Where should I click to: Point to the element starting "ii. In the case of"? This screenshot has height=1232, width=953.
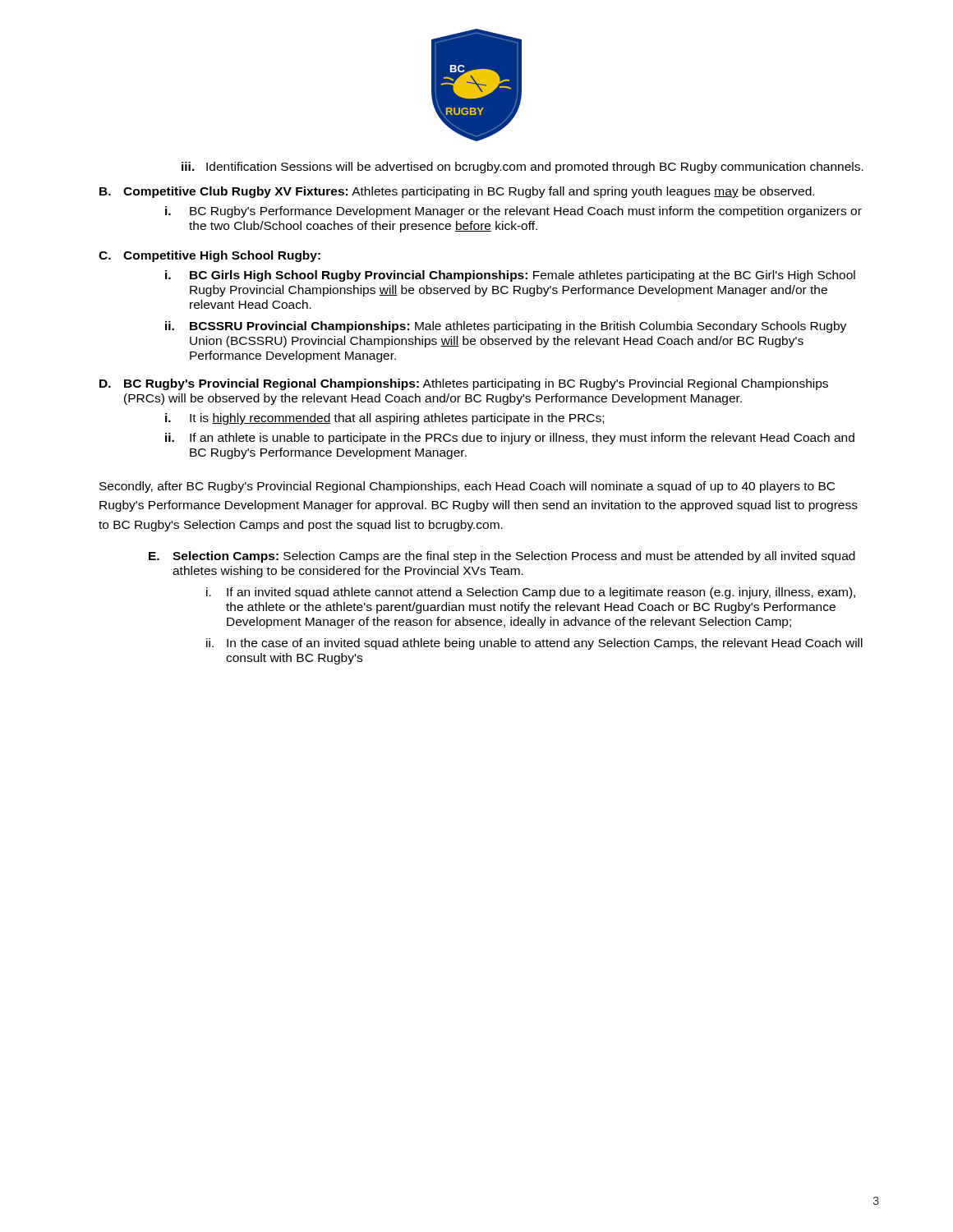pyautogui.click(x=538, y=650)
